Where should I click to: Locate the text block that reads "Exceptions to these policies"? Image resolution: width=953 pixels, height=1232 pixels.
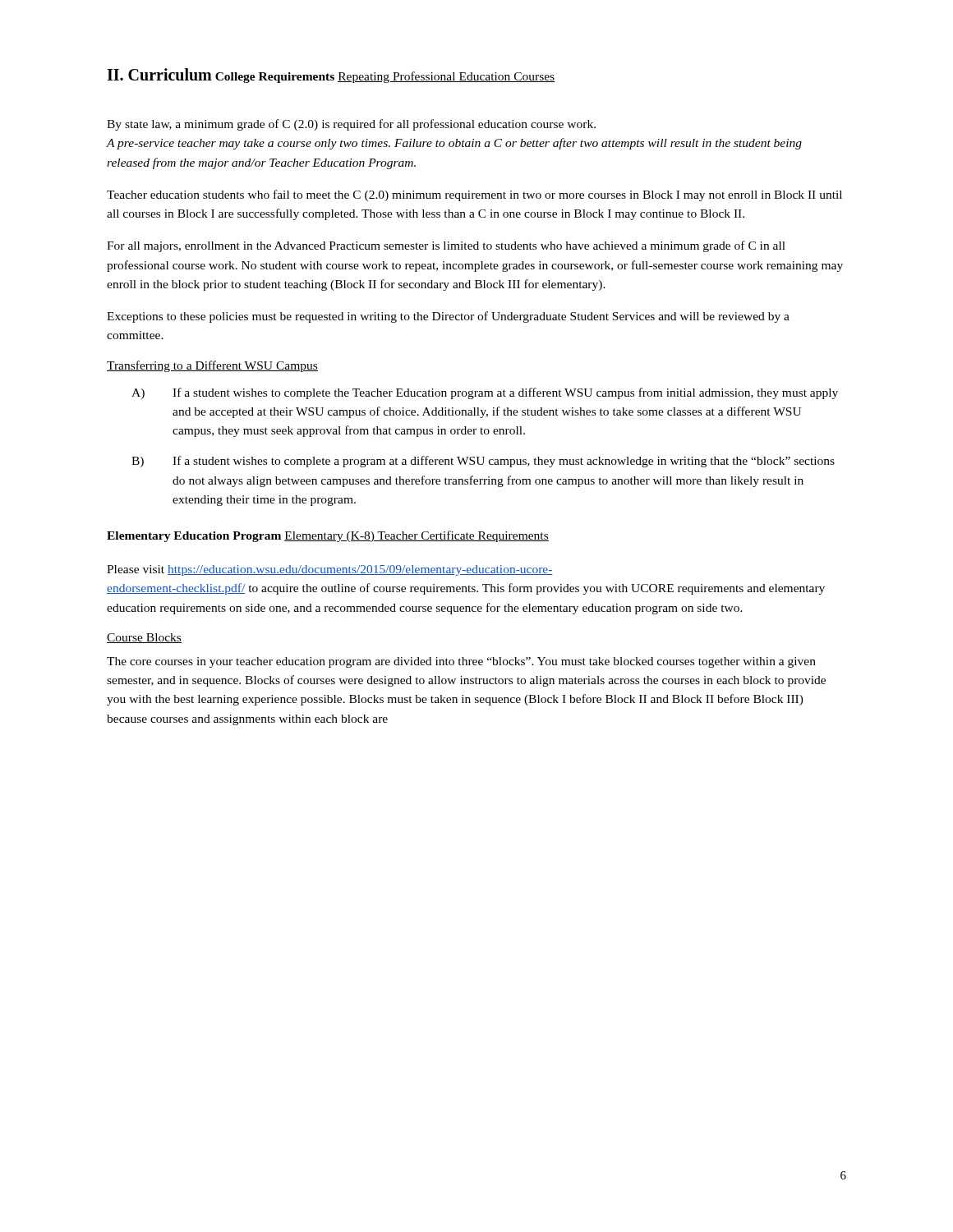[476, 325]
